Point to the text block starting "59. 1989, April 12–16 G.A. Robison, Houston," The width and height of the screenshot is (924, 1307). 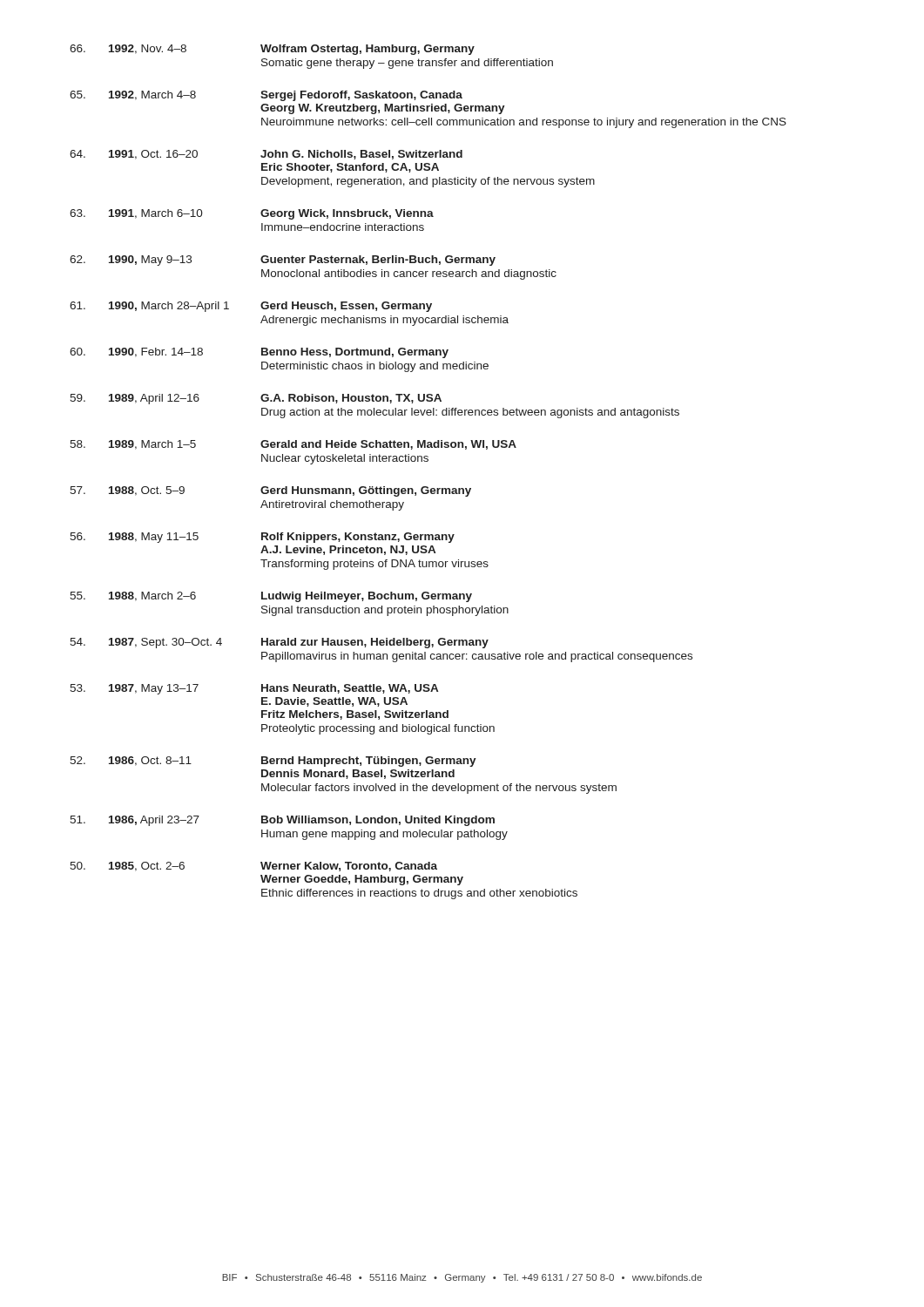pyautogui.click(x=462, y=405)
